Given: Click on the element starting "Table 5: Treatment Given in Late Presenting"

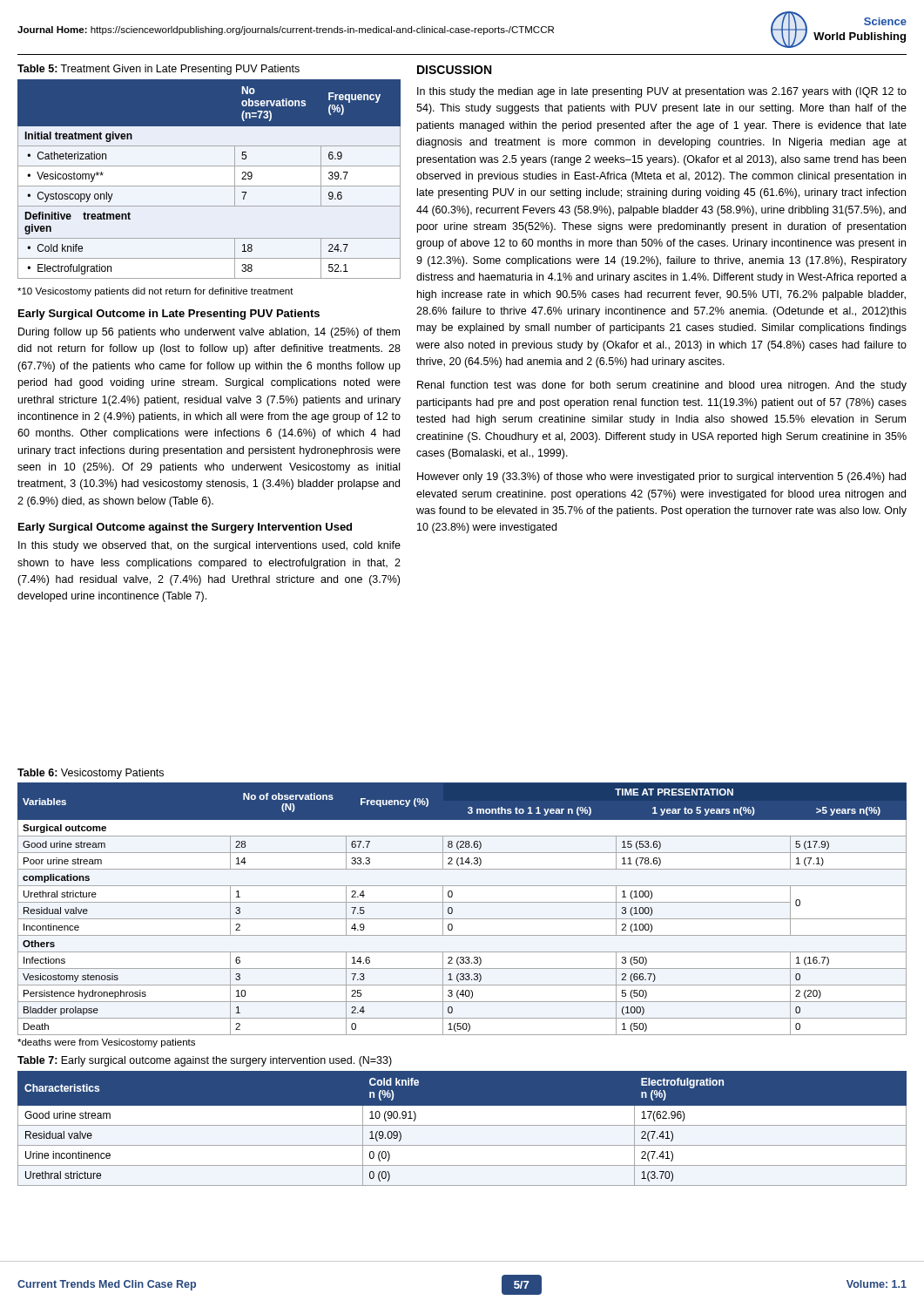Looking at the screenshot, I should pos(159,69).
